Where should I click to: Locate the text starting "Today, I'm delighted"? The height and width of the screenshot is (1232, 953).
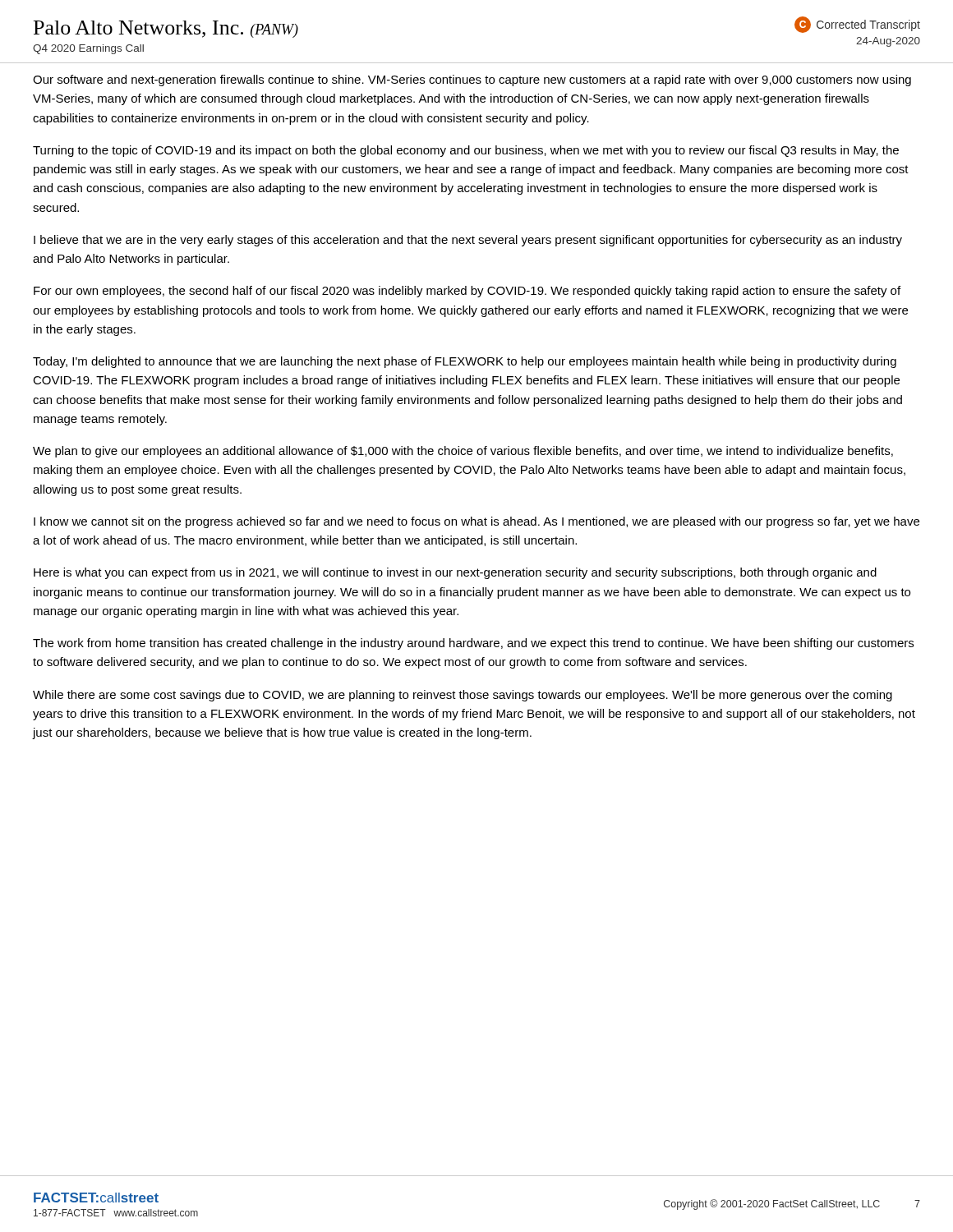click(x=468, y=390)
